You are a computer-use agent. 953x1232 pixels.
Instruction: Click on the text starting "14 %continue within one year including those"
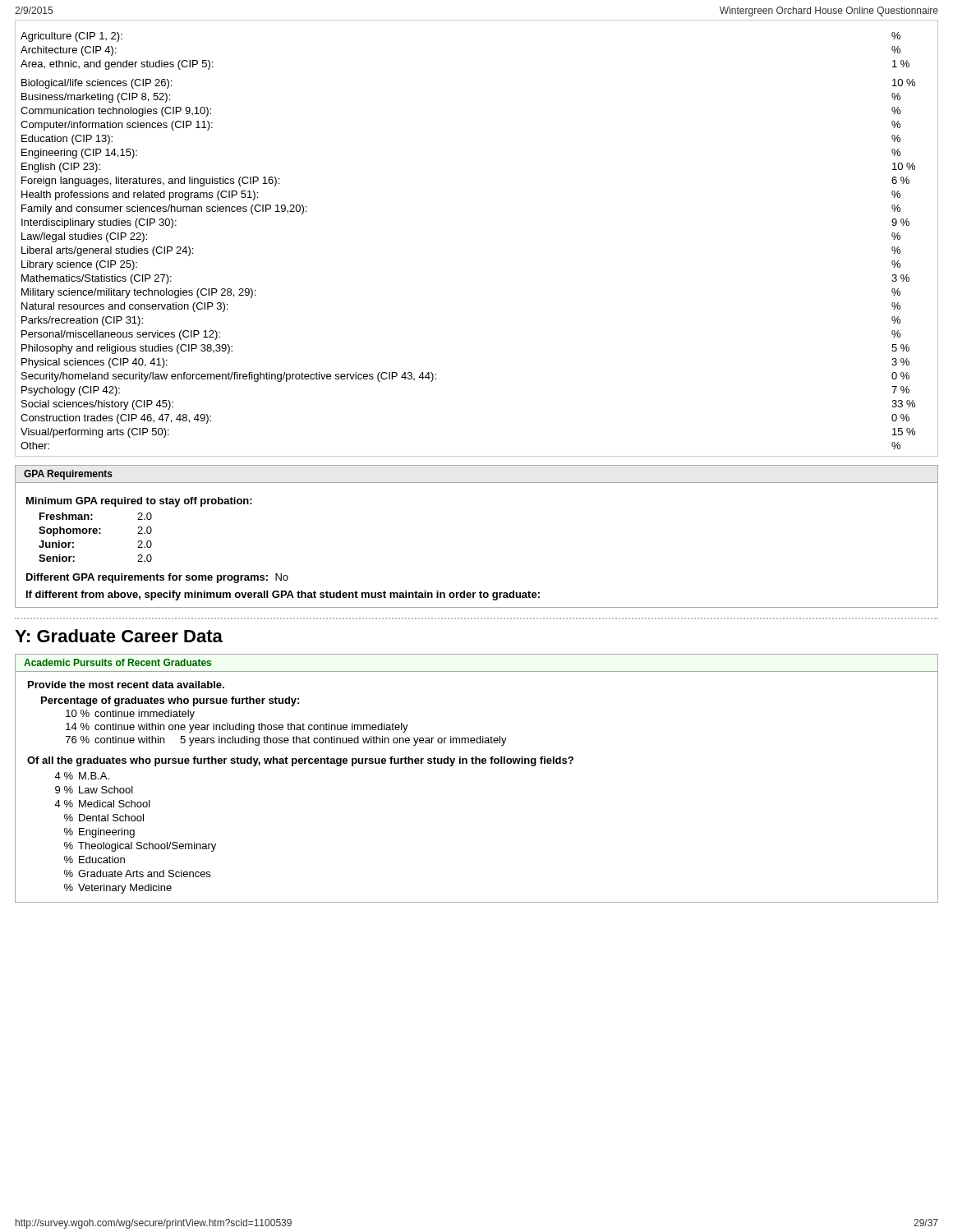[x=234, y=727]
